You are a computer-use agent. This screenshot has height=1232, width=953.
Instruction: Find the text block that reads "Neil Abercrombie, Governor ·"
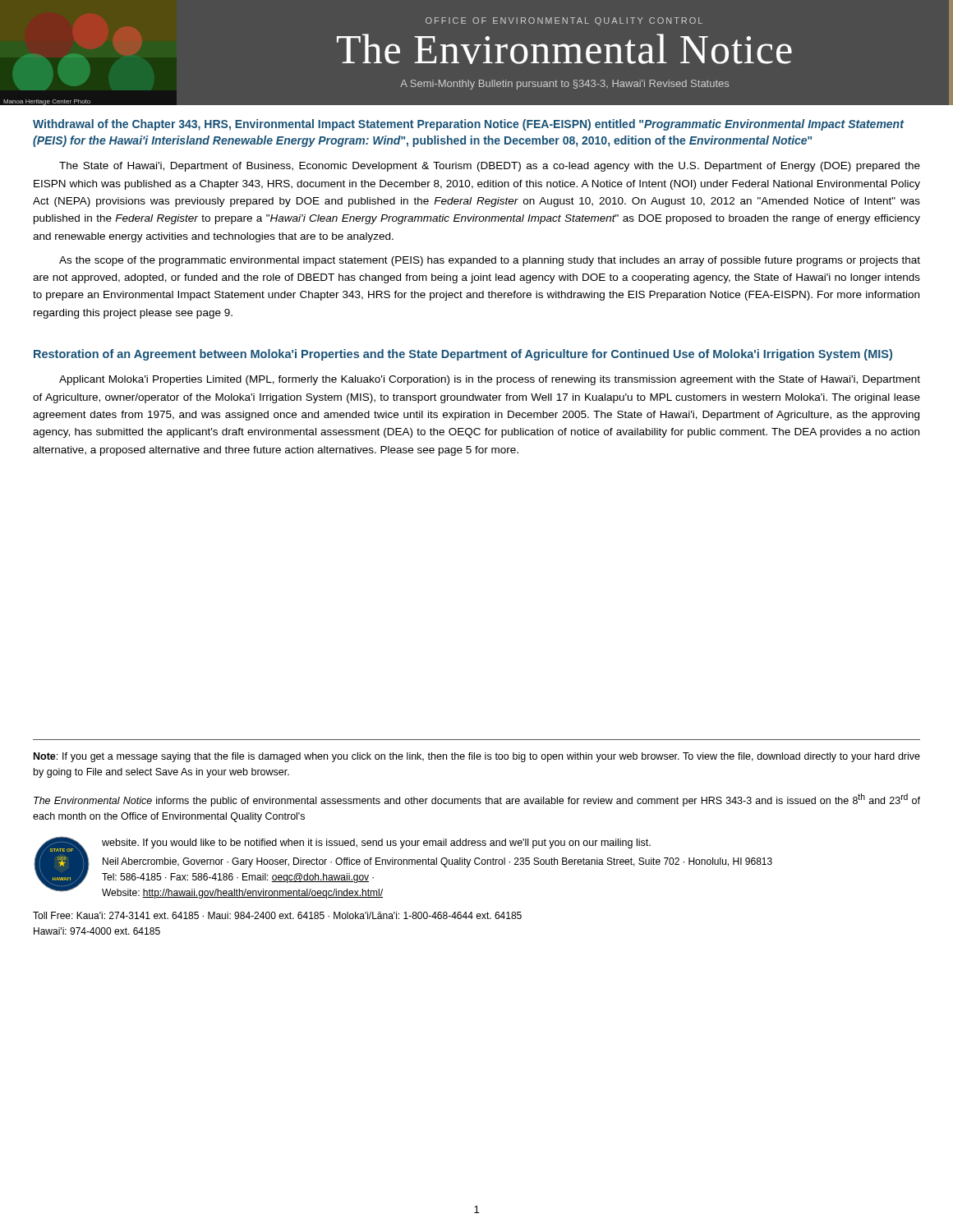(437, 862)
